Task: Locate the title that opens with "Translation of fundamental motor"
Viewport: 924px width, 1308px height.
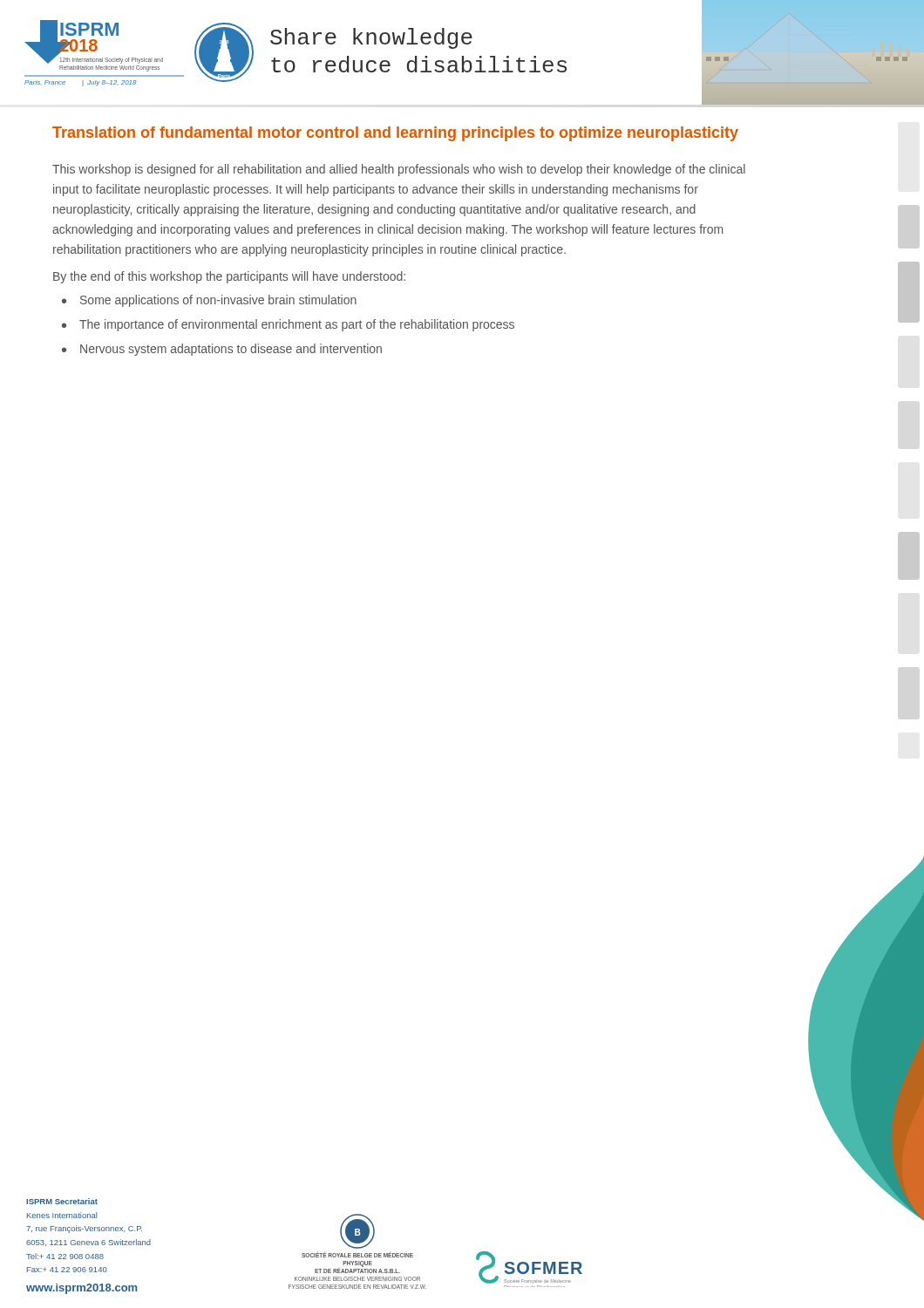Action: 395,133
